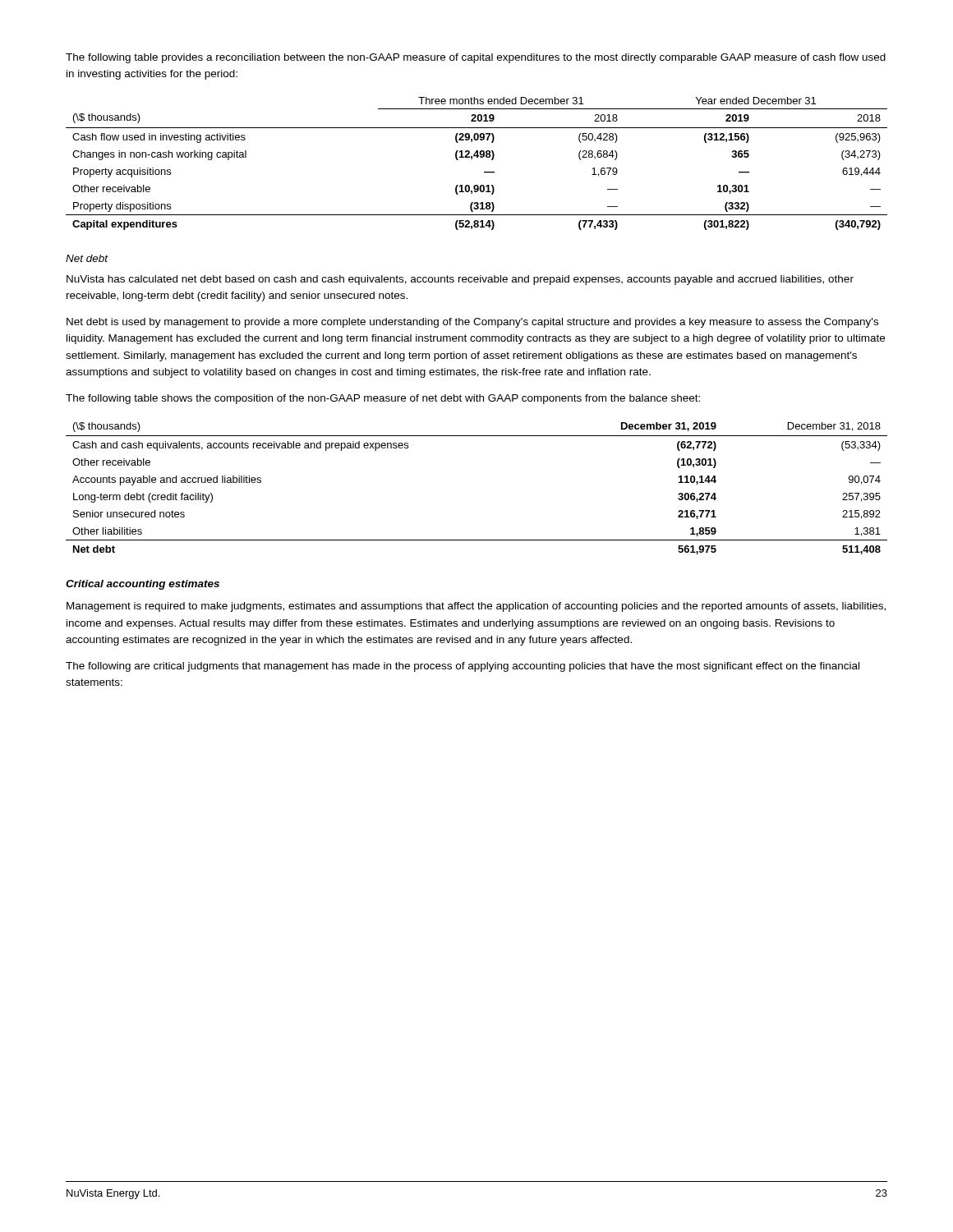The image size is (953, 1232).
Task: Select the text block starting "Net debt is used"
Action: coord(476,346)
